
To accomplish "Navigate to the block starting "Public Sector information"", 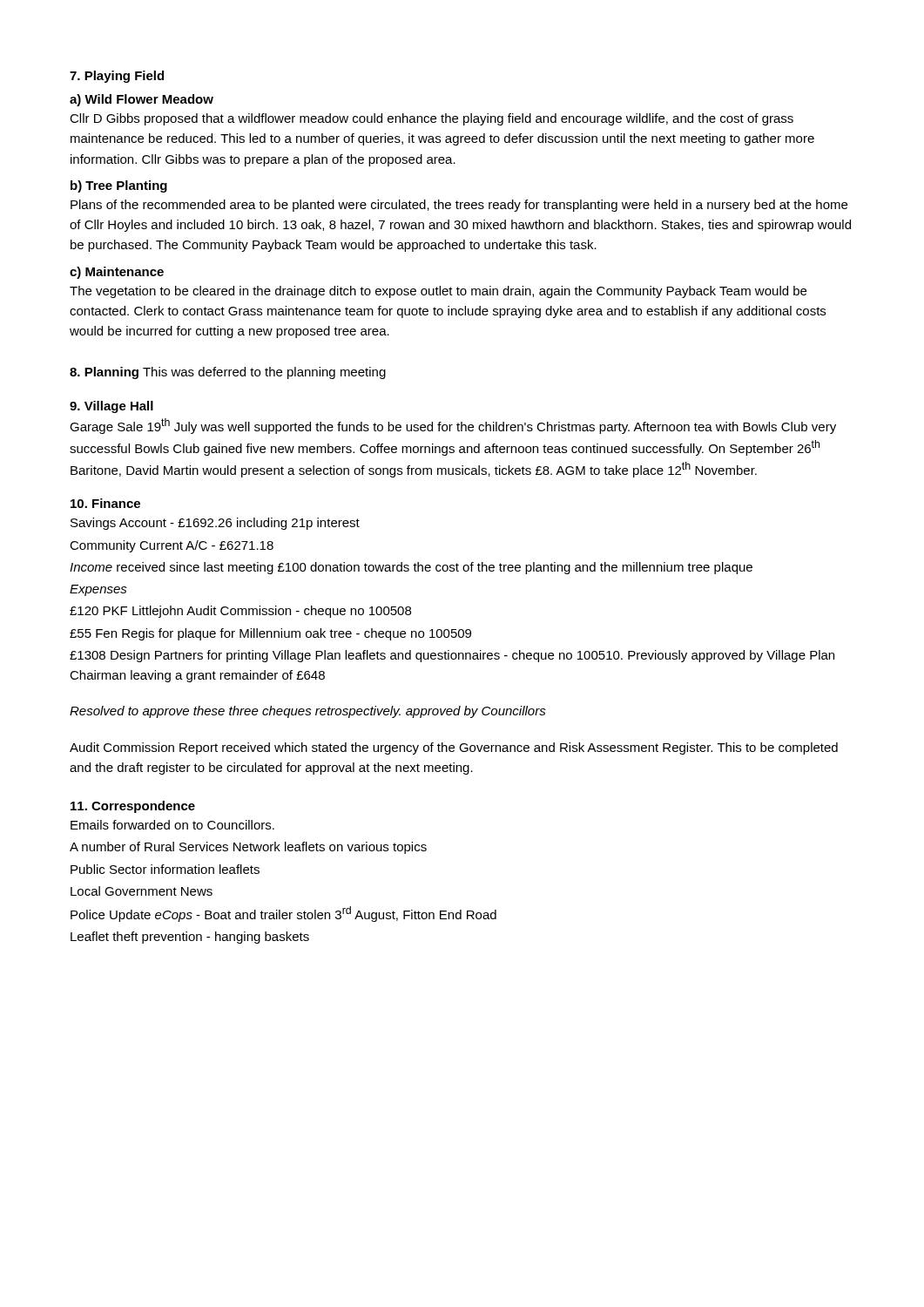I will pos(165,869).
